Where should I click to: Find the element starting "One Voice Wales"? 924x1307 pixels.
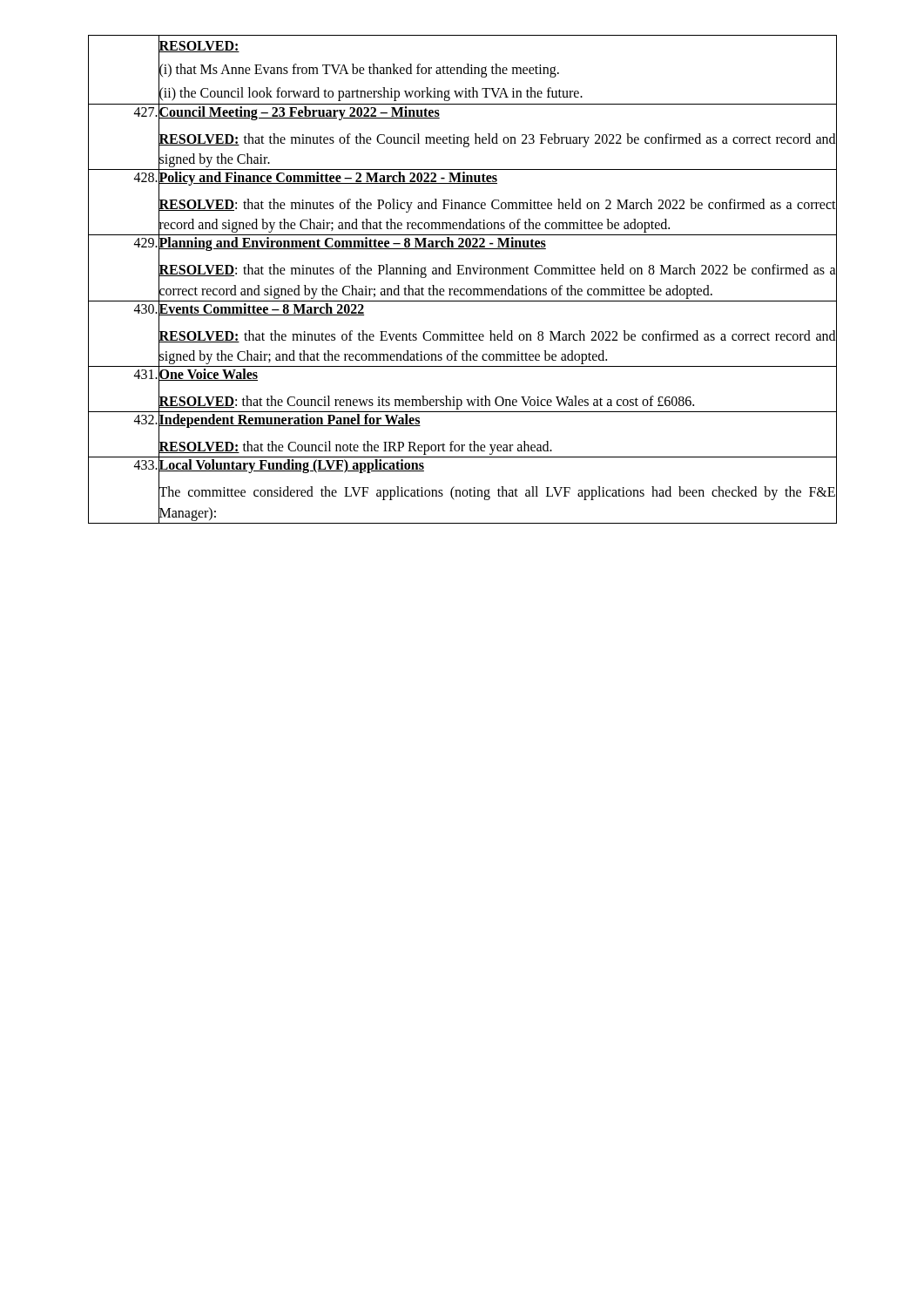point(497,375)
